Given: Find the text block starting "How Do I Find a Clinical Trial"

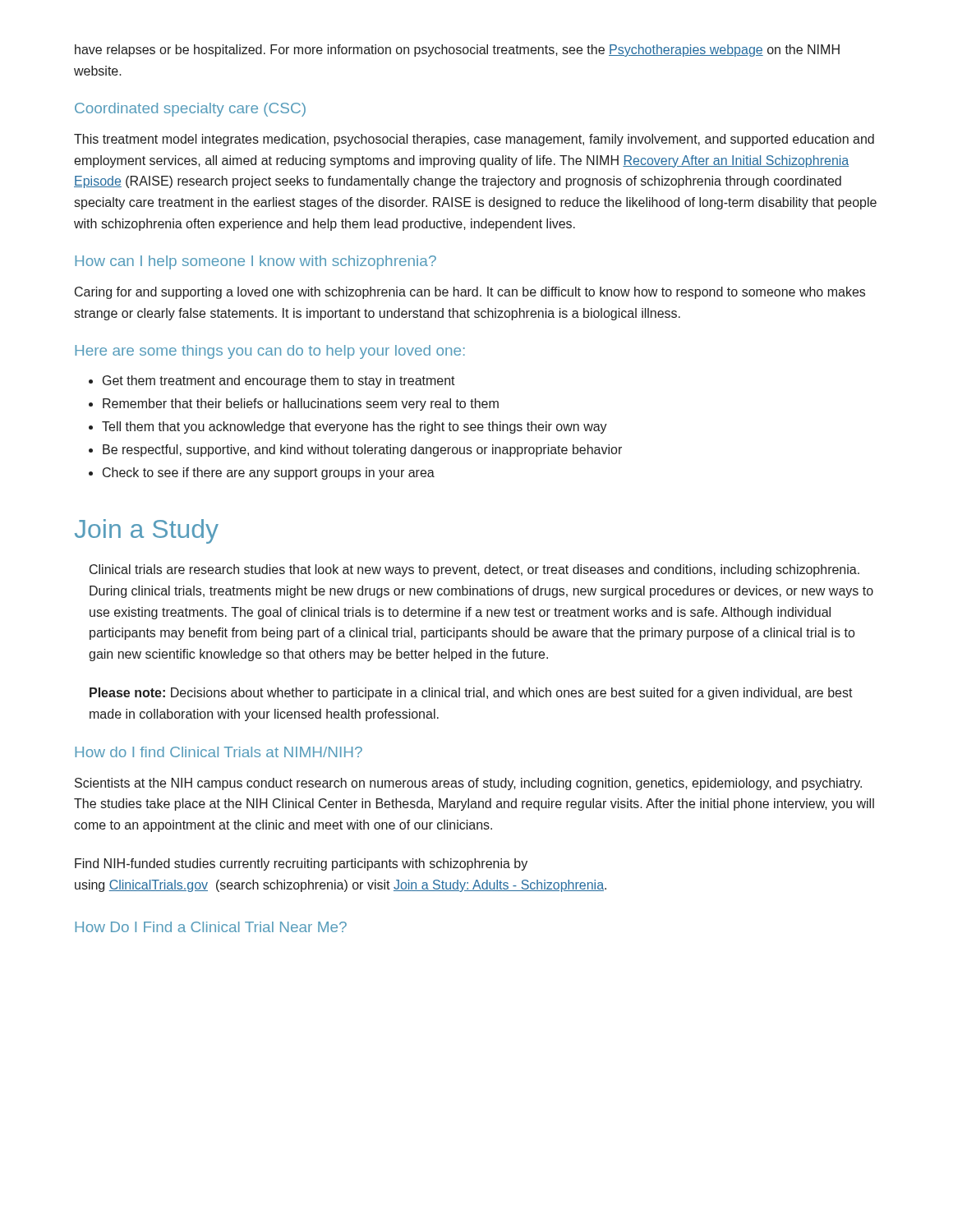Looking at the screenshot, I should coord(211,927).
